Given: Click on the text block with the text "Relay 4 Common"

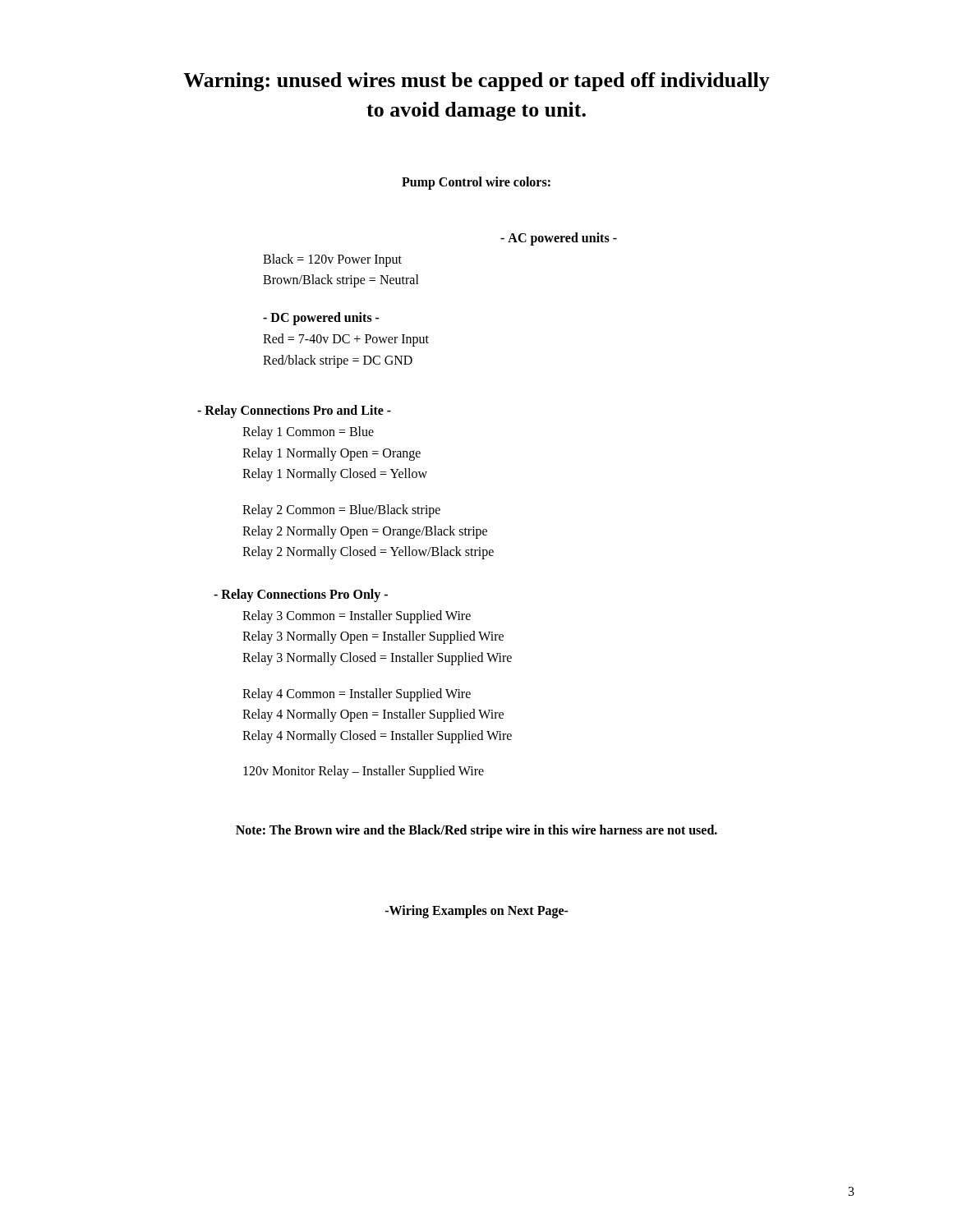Looking at the screenshot, I should (x=377, y=714).
